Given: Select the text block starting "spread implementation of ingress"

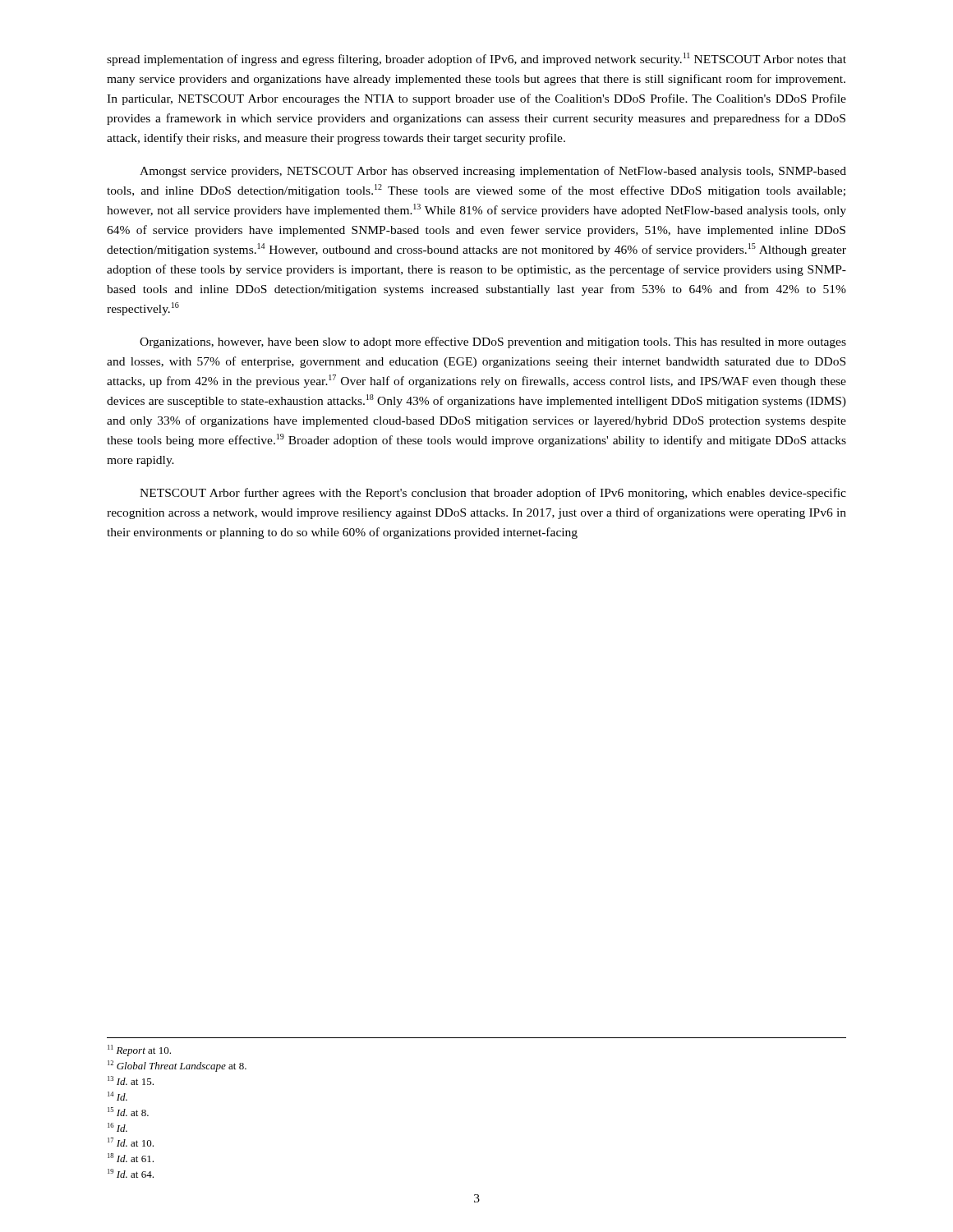Looking at the screenshot, I should [476, 296].
